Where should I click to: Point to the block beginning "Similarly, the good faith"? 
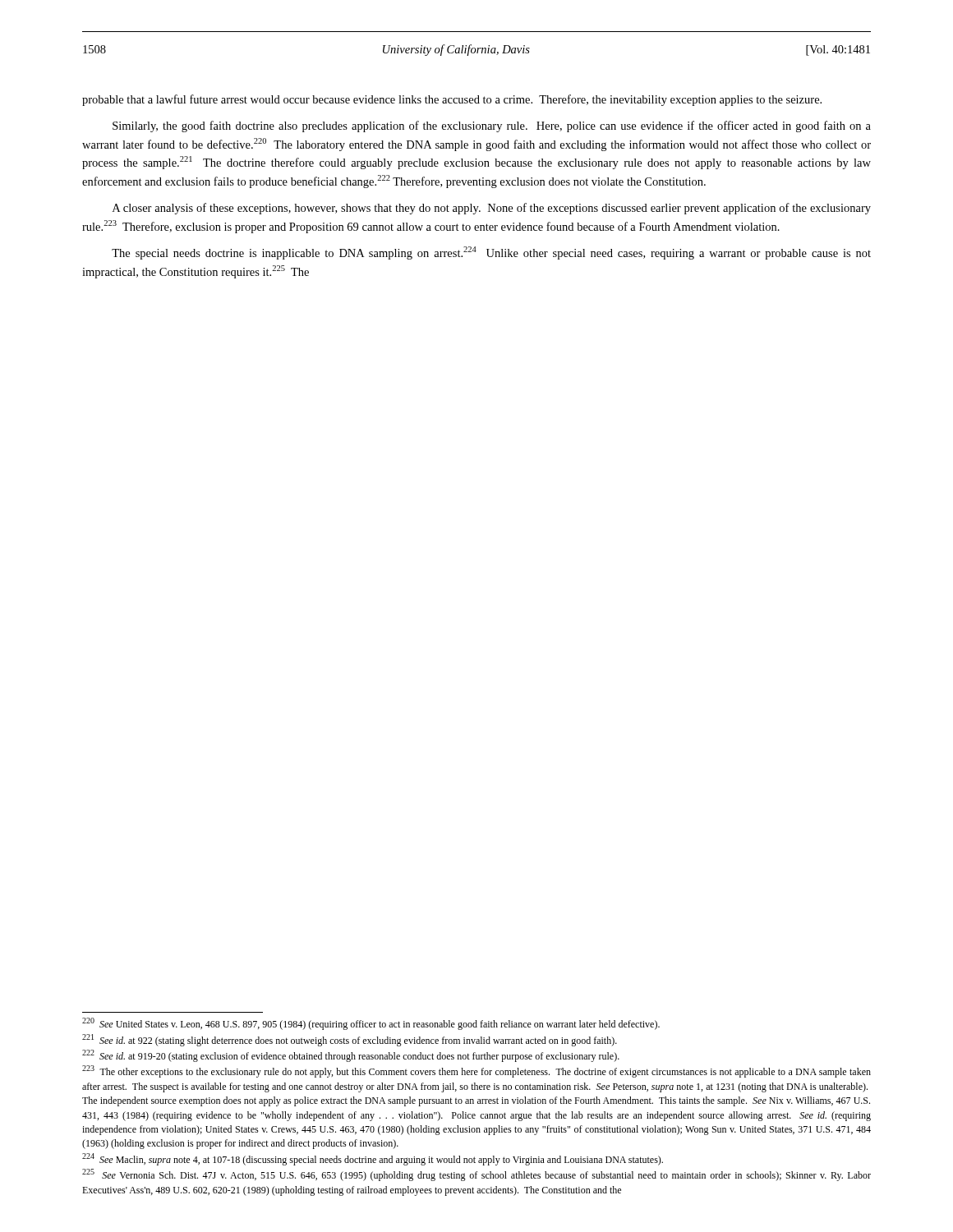[x=476, y=154]
